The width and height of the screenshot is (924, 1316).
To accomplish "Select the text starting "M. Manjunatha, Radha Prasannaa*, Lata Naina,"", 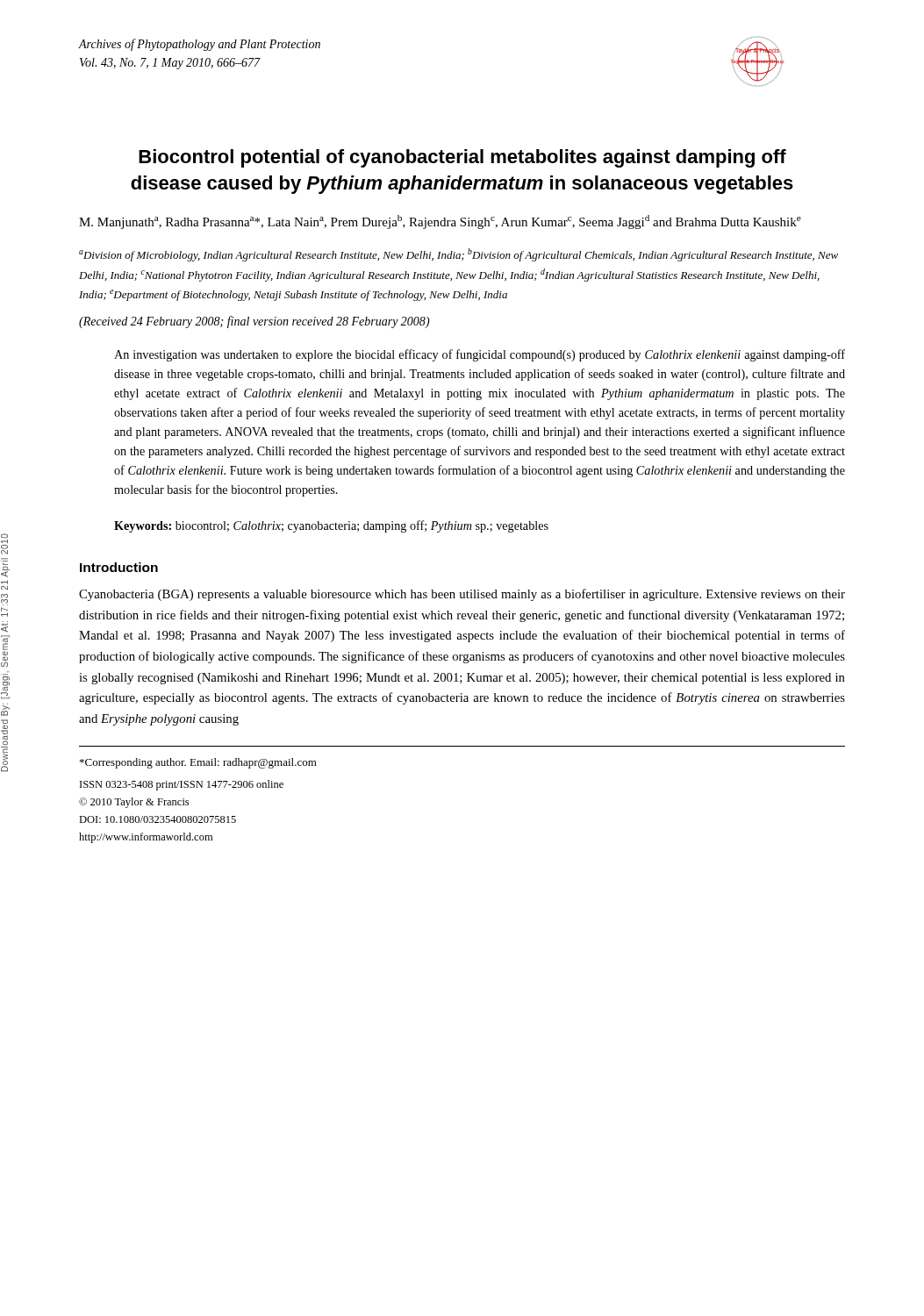I will pyautogui.click(x=440, y=221).
